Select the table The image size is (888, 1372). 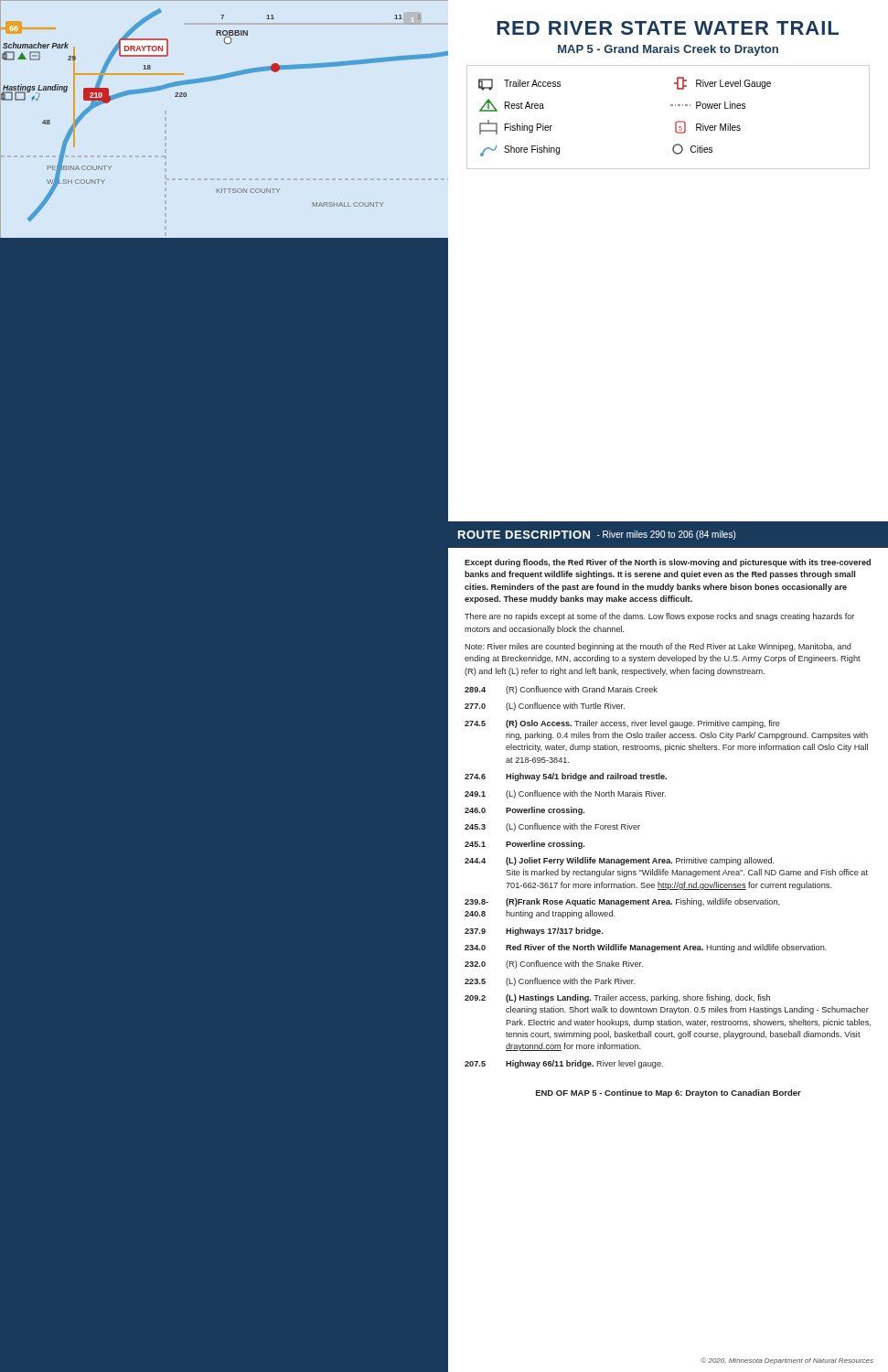coord(668,117)
